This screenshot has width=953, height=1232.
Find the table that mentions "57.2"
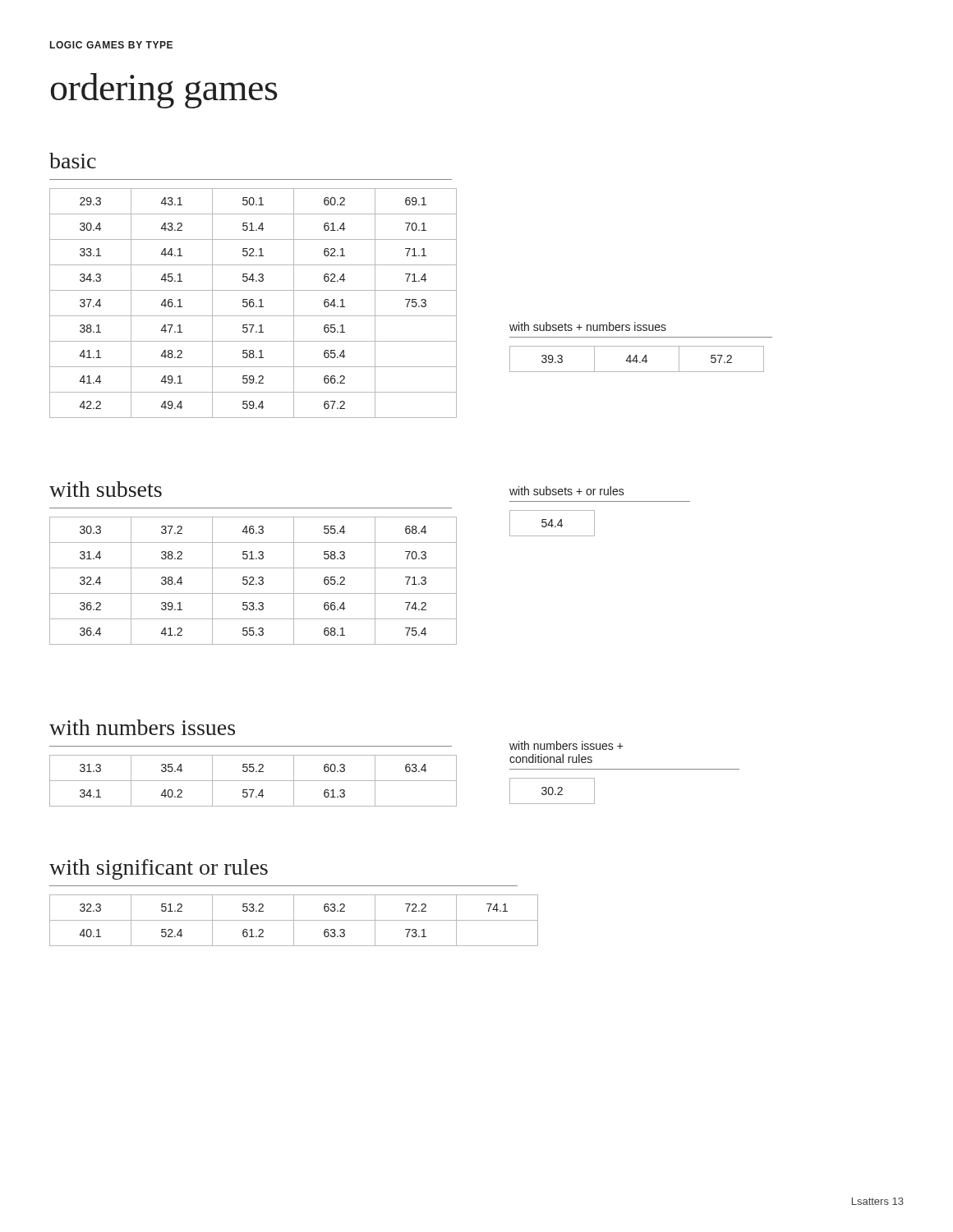[x=641, y=359]
